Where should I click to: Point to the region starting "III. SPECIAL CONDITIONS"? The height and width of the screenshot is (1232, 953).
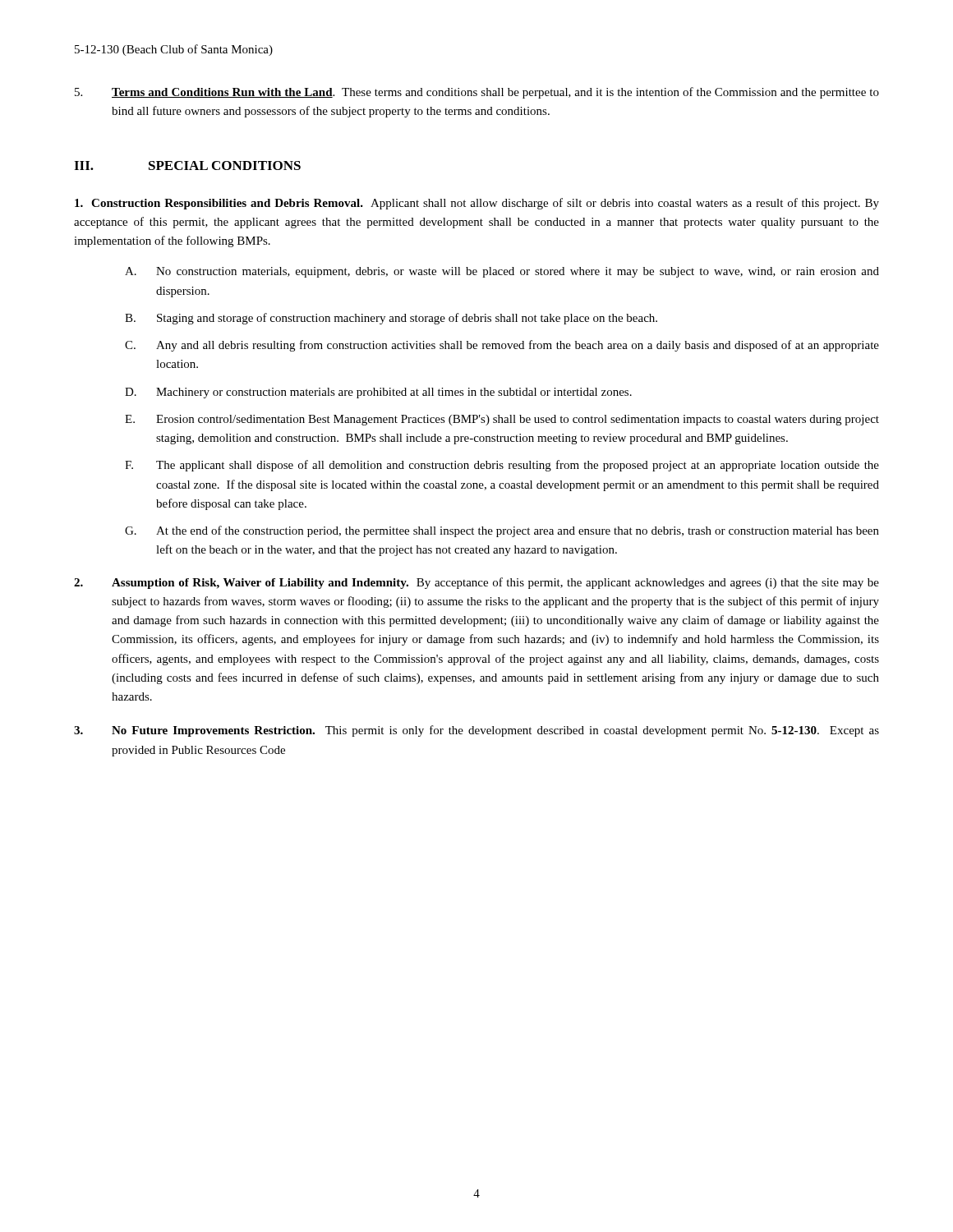[x=188, y=166]
